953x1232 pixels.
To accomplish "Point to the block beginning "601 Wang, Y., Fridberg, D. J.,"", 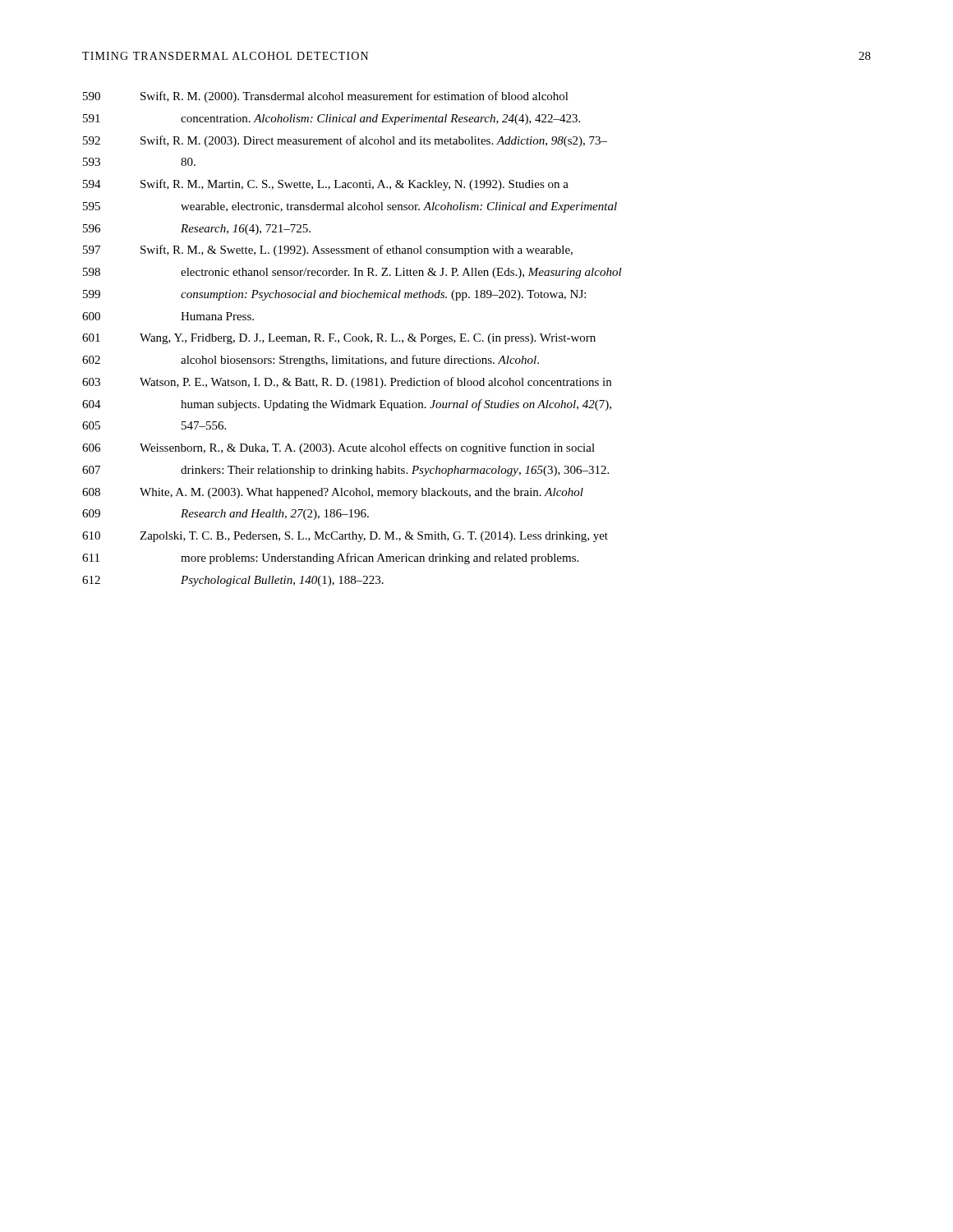I will (476, 338).
